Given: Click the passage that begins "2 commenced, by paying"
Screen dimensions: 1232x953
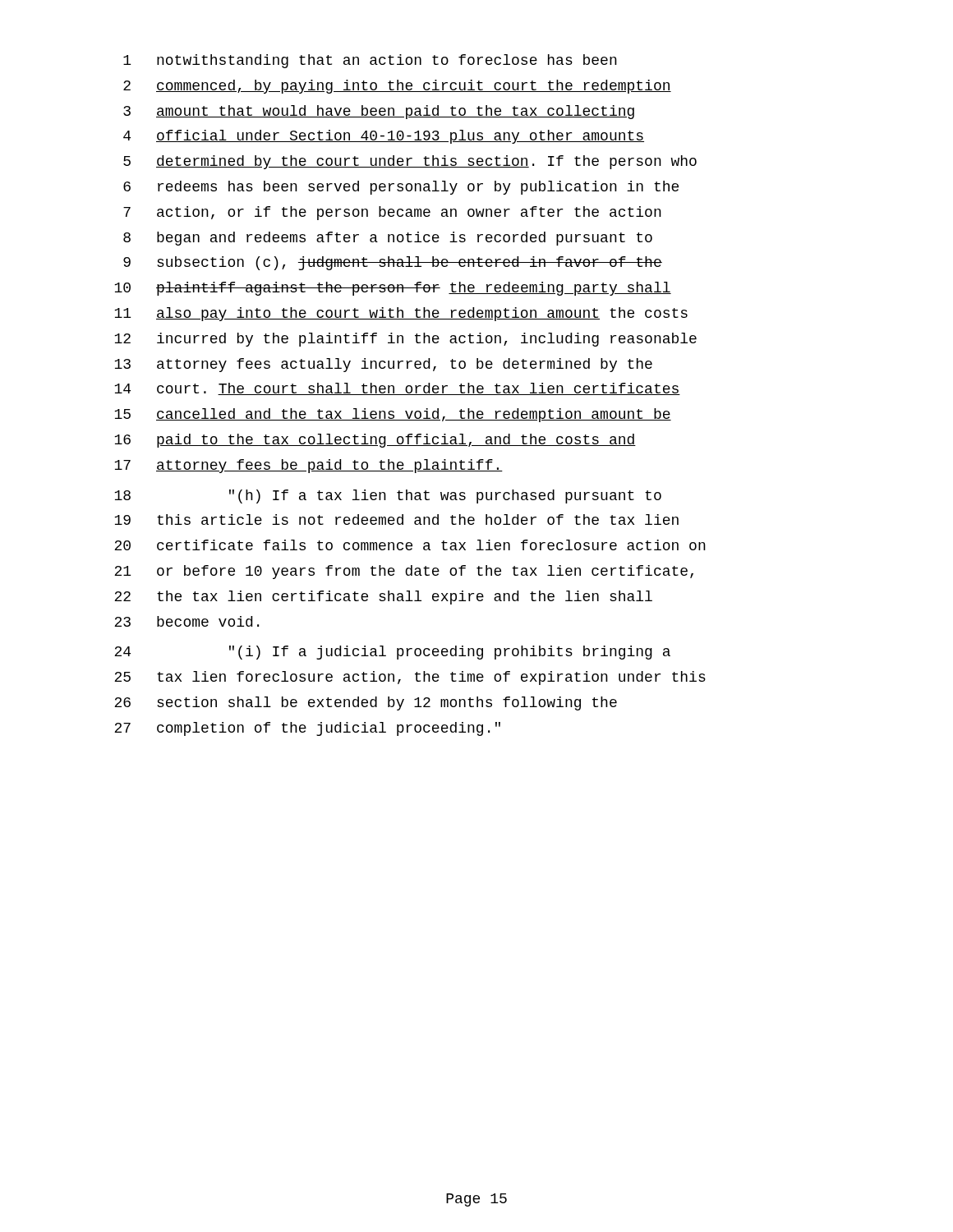Looking at the screenshot, I should click(485, 86).
